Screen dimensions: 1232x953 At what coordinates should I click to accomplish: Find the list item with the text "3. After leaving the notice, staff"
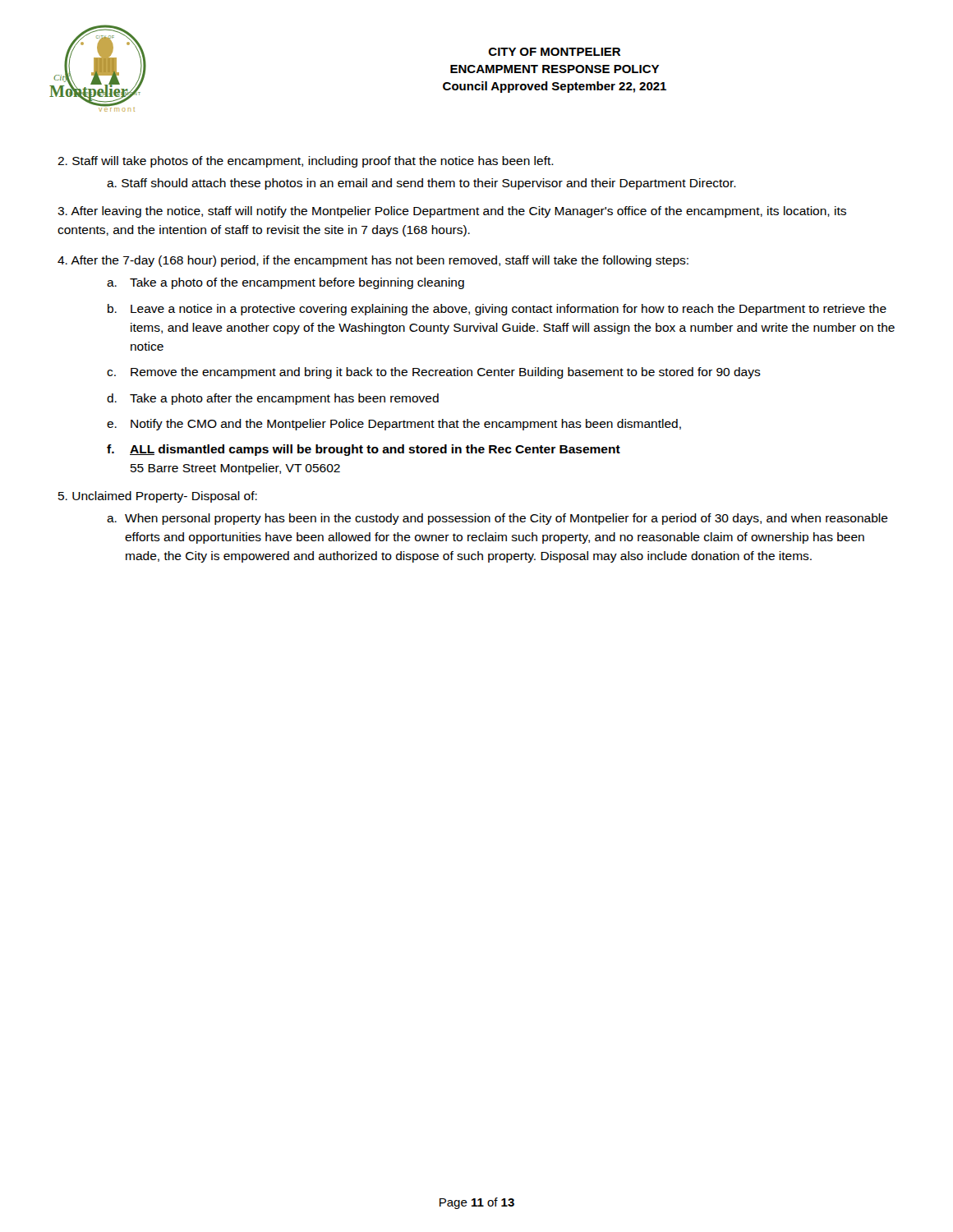pyautogui.click(x=476, y=220)
